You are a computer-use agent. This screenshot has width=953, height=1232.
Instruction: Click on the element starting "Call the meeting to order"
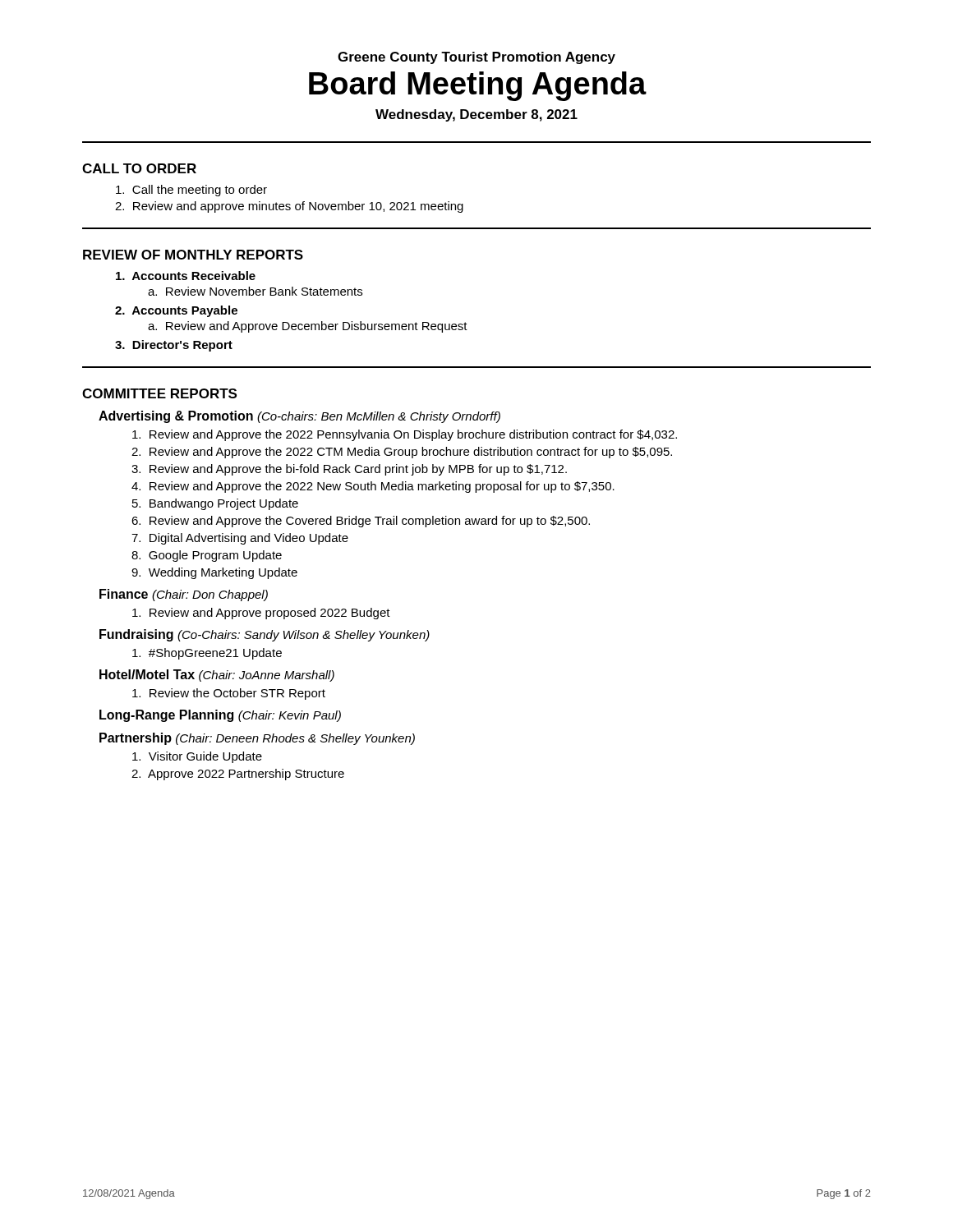click(x=191, y=189)
